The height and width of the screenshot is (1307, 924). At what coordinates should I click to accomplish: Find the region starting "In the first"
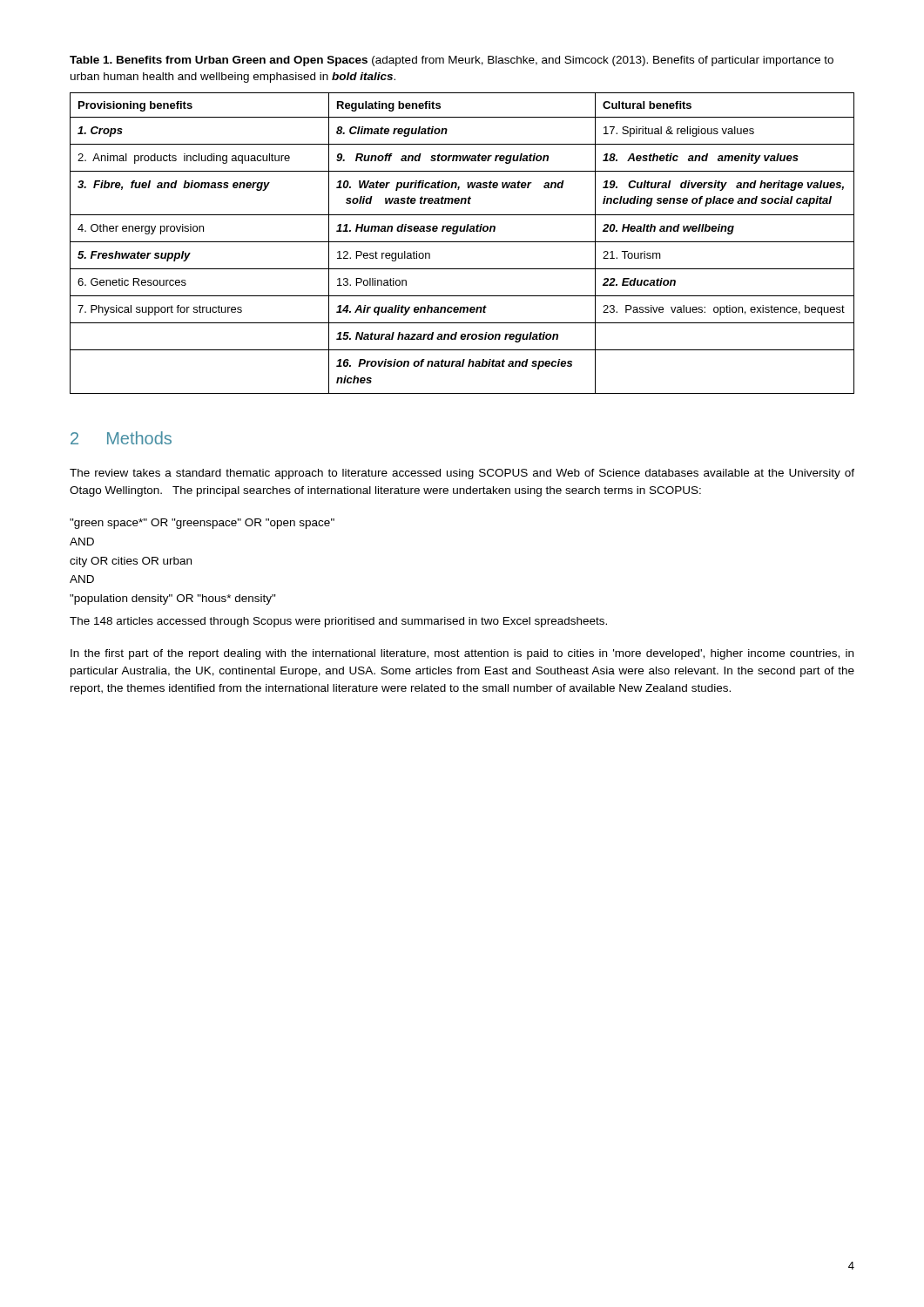point(462,670)
